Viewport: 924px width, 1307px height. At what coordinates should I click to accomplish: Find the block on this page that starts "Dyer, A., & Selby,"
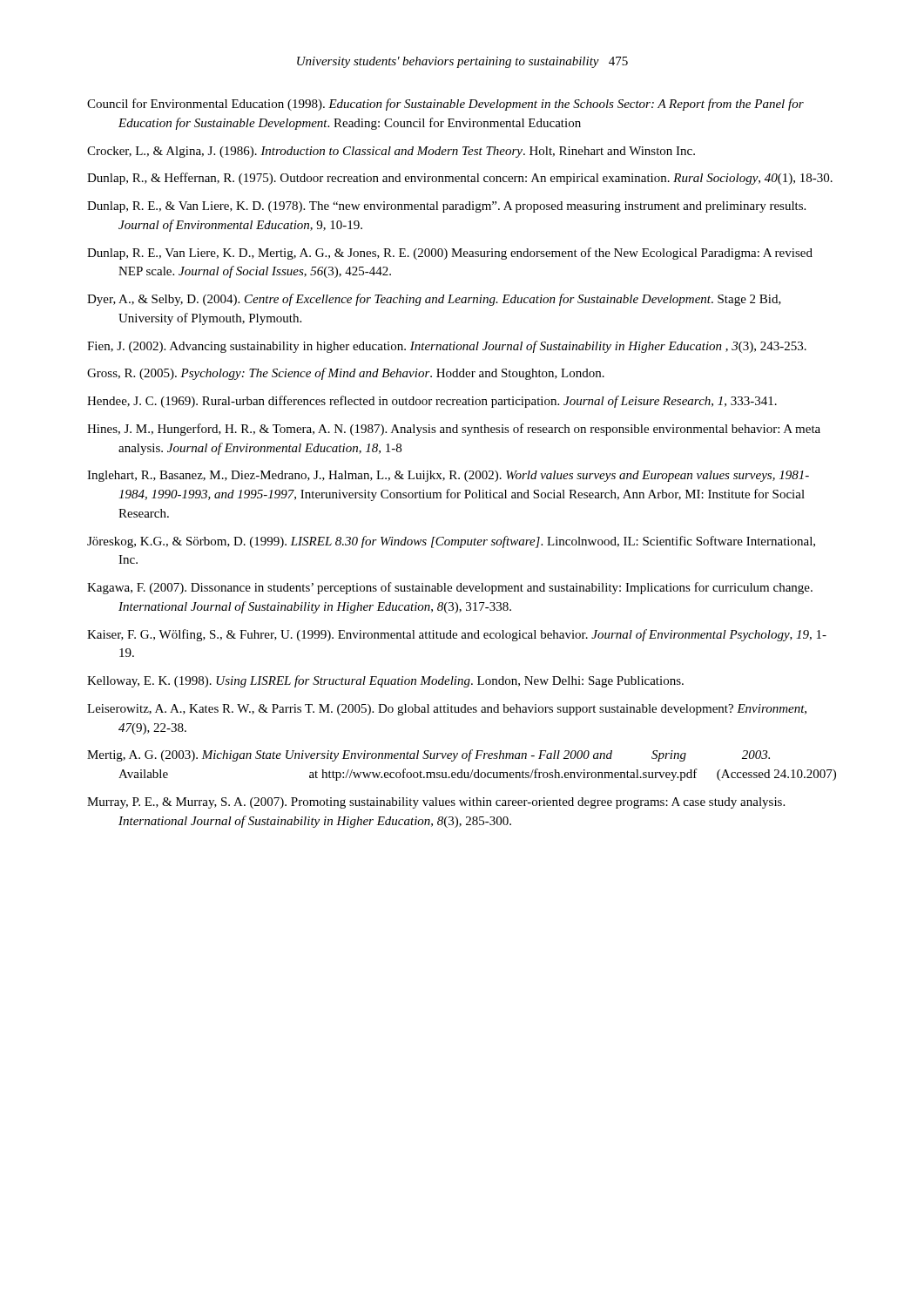click(434, 308)
